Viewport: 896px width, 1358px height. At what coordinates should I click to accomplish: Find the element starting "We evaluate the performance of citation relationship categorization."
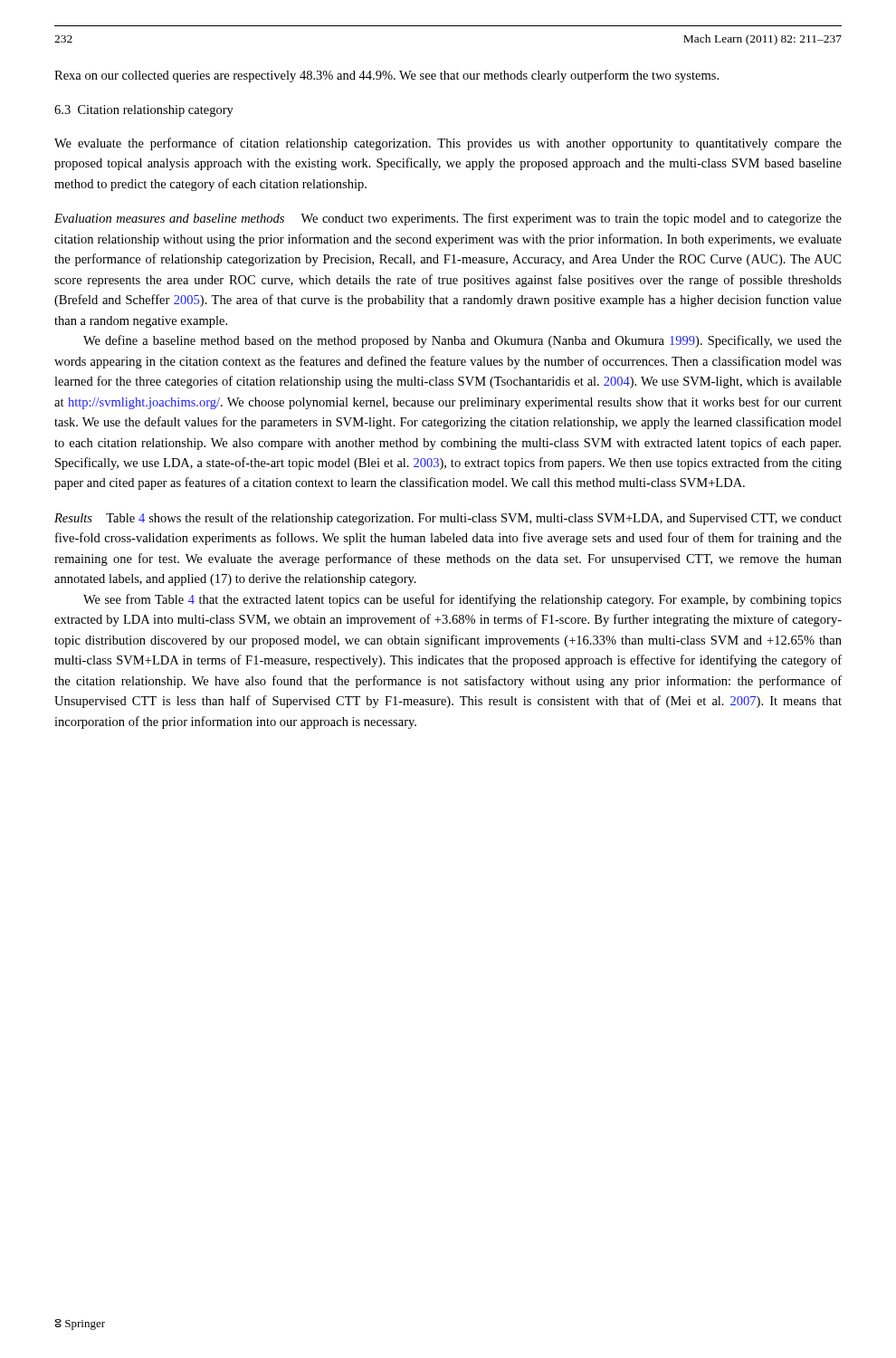pyautogui.click(x=448, y=164)
